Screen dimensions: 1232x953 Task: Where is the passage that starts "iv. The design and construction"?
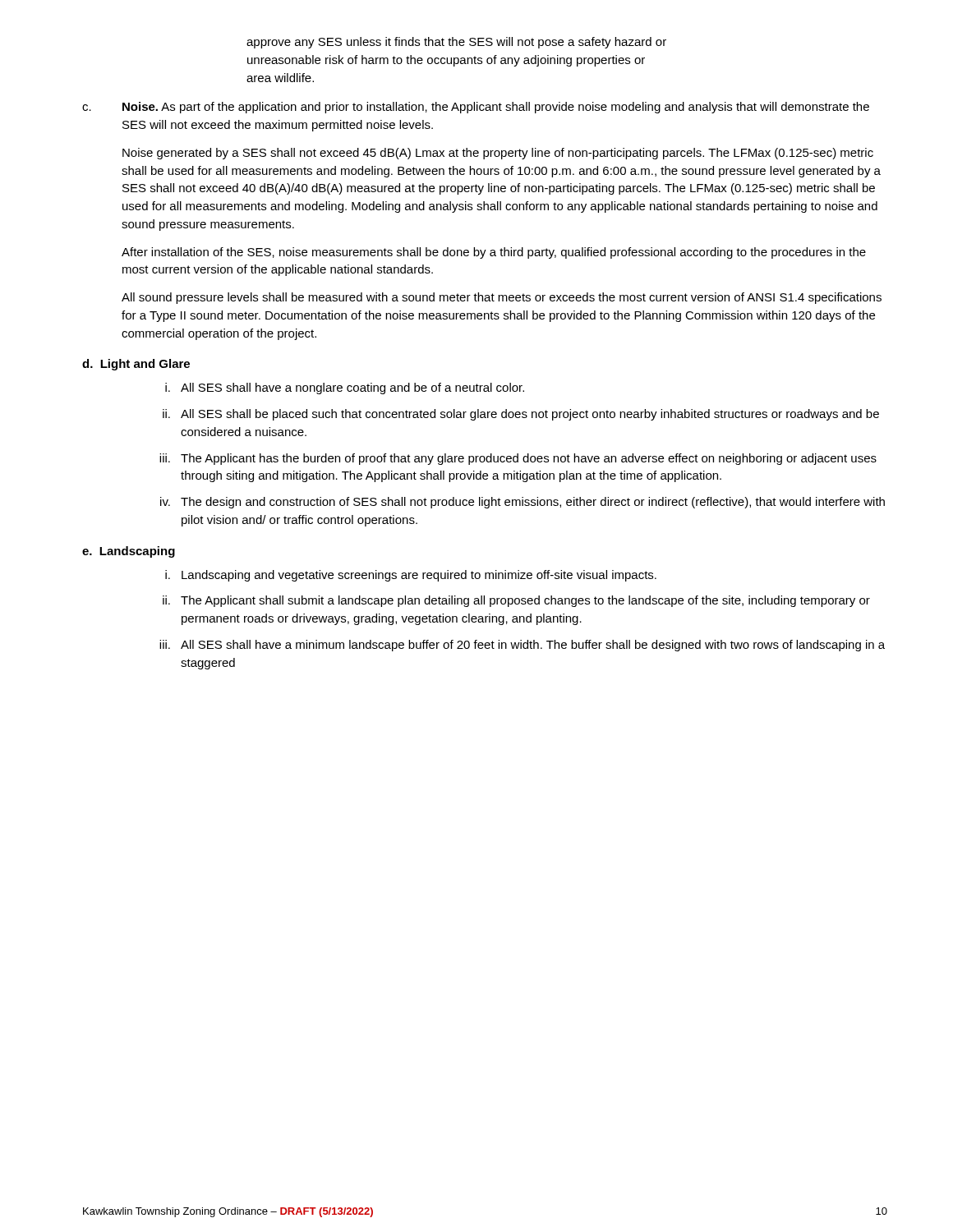[x=509, y=511]
